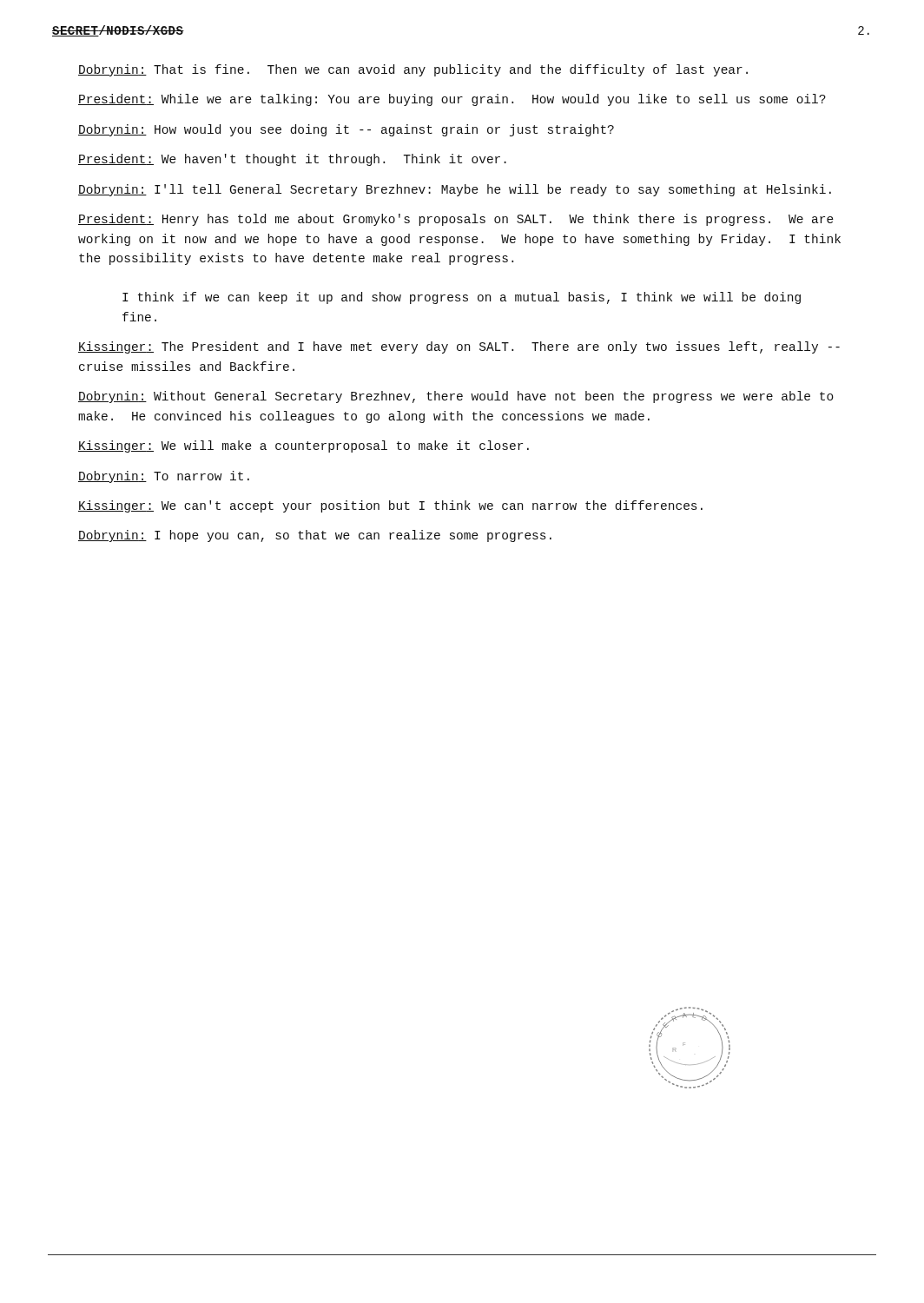Screen dimensions: 1303x924
Task: Navigate to the passage starting "Dobrynin: How would you see doing"
Action: pos(346,130)
